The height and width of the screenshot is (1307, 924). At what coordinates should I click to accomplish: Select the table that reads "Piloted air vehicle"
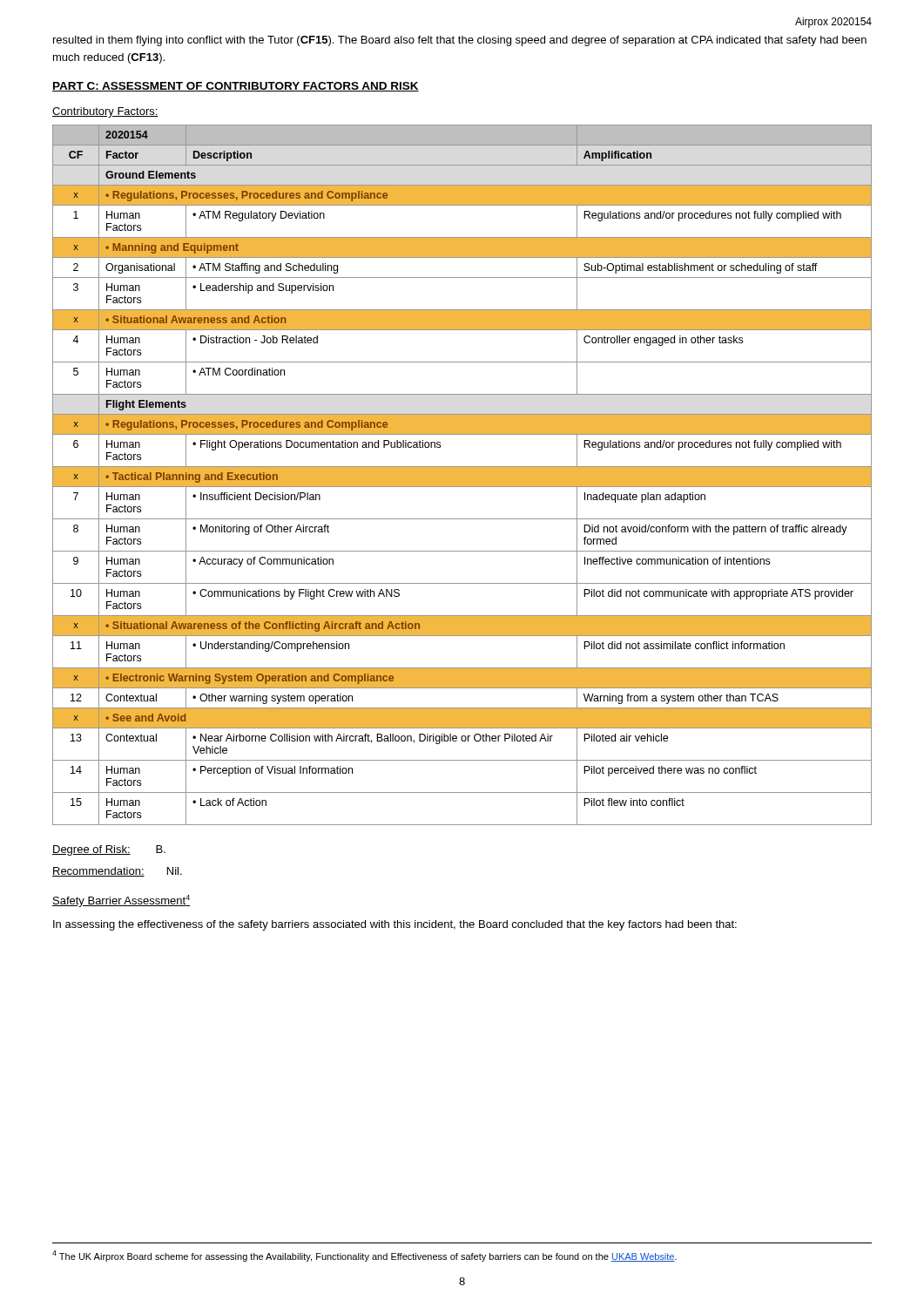click(462, 475)
